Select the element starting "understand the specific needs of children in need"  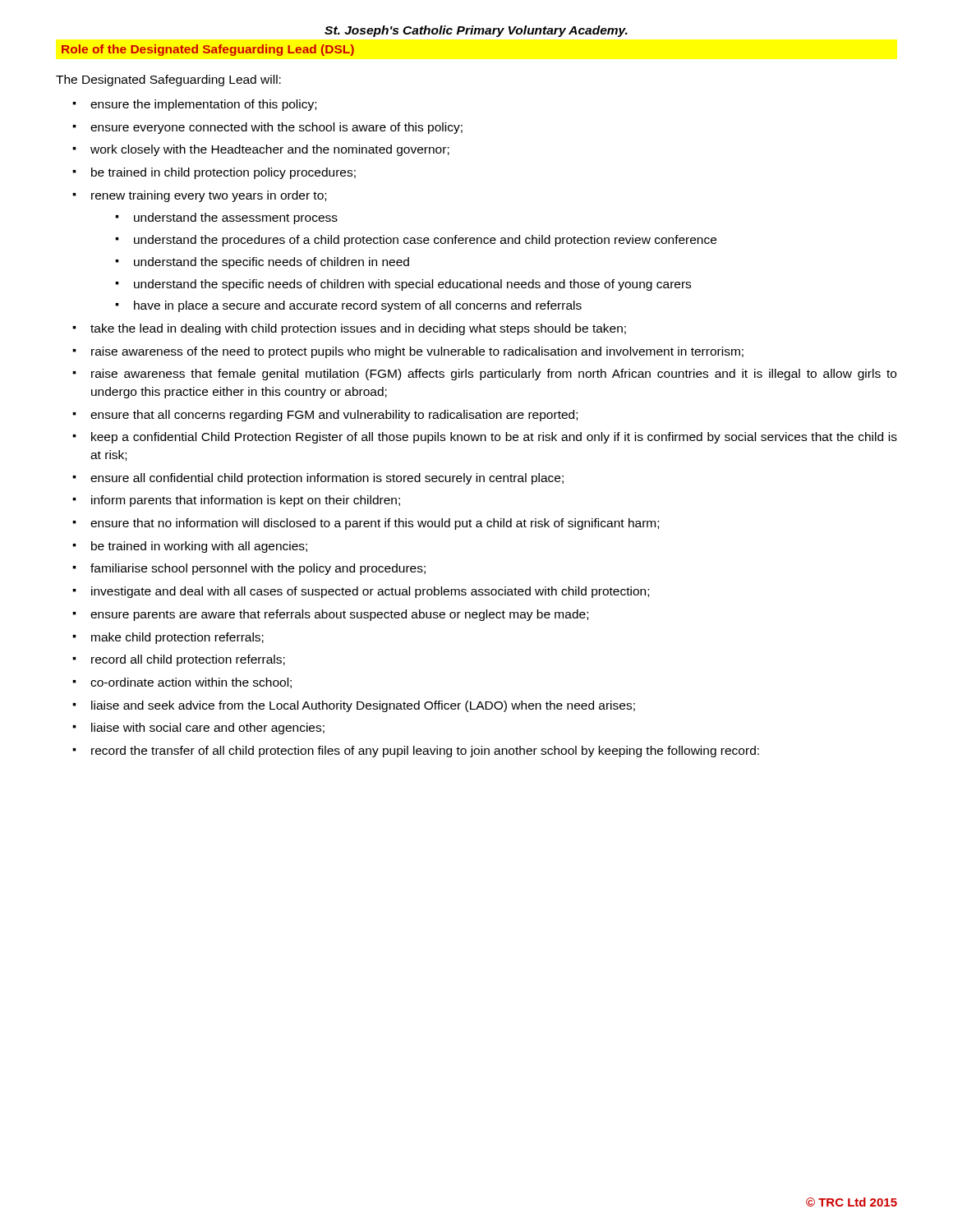click(x=272, y=261)
